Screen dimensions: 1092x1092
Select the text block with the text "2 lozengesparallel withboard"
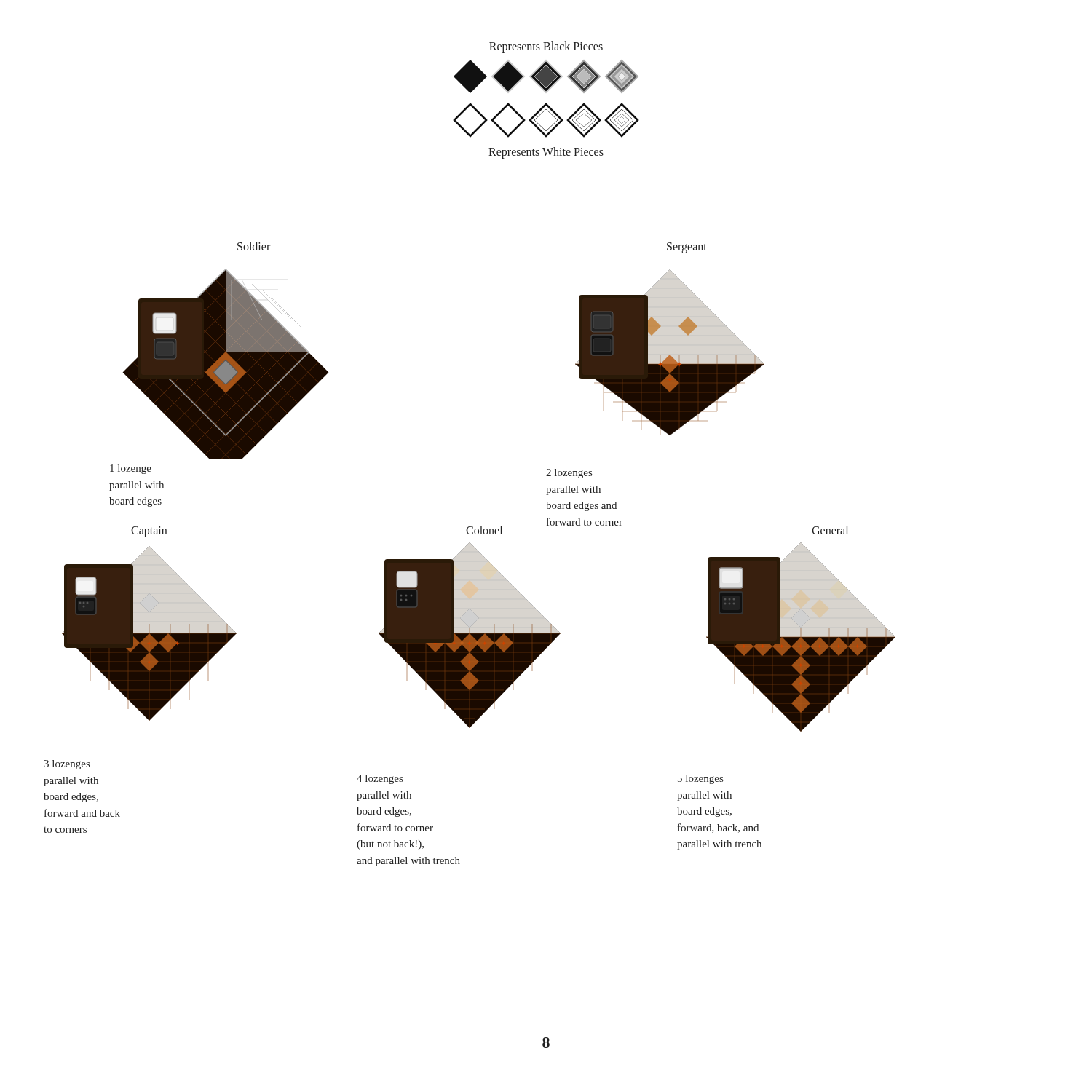click(584, 497)
